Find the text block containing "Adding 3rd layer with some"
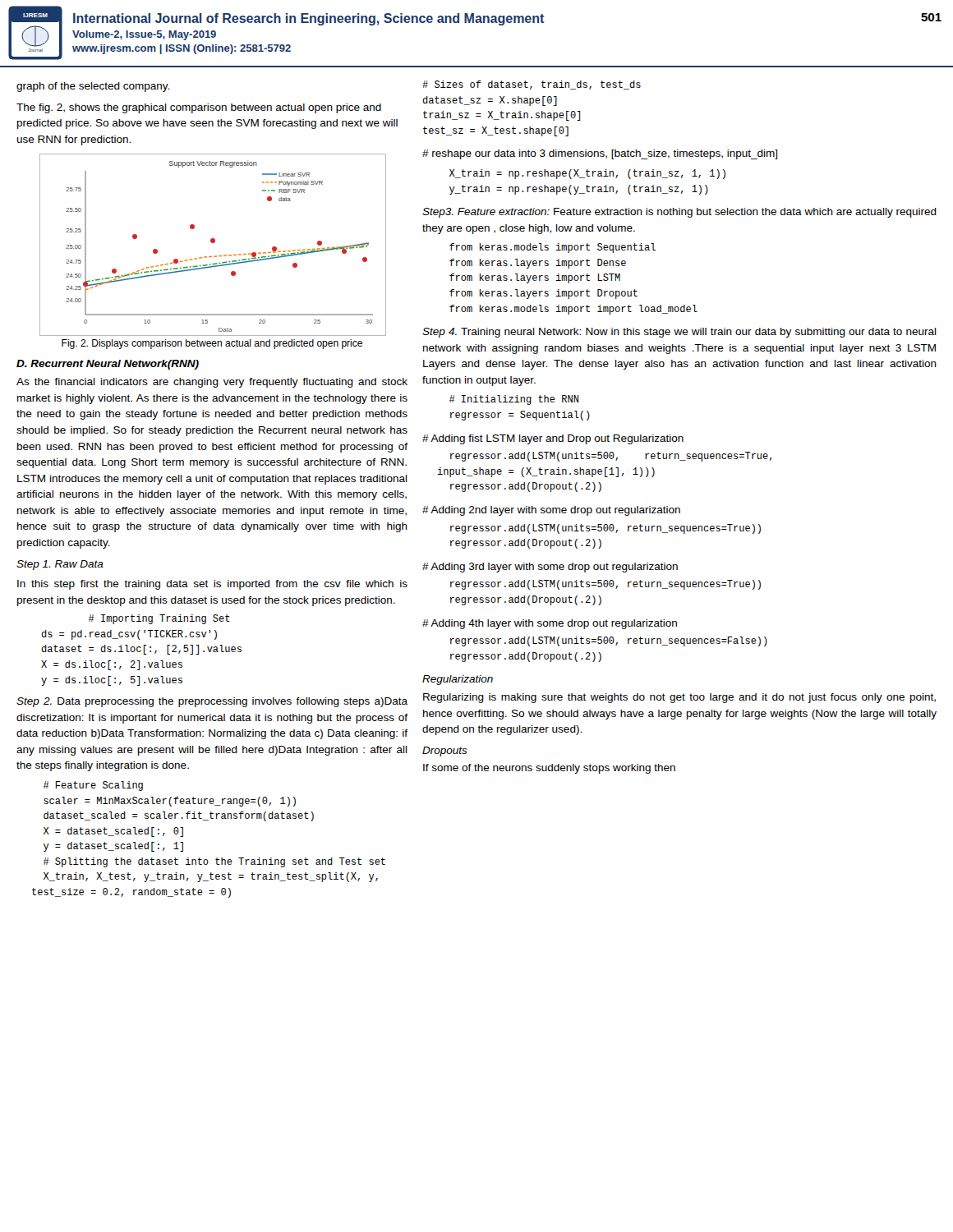 point(550,566)
